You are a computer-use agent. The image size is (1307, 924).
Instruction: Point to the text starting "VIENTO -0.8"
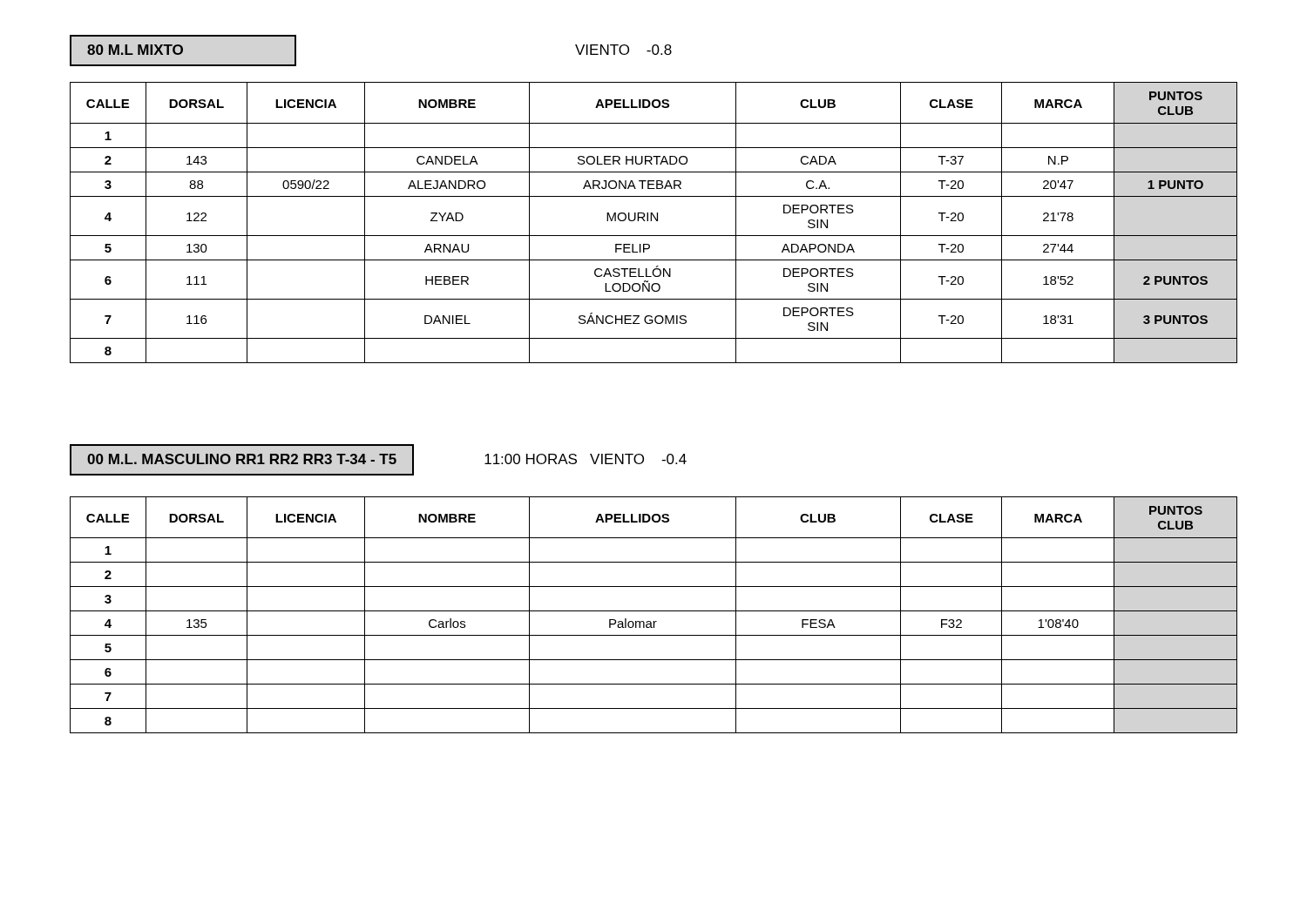[624, 50]
